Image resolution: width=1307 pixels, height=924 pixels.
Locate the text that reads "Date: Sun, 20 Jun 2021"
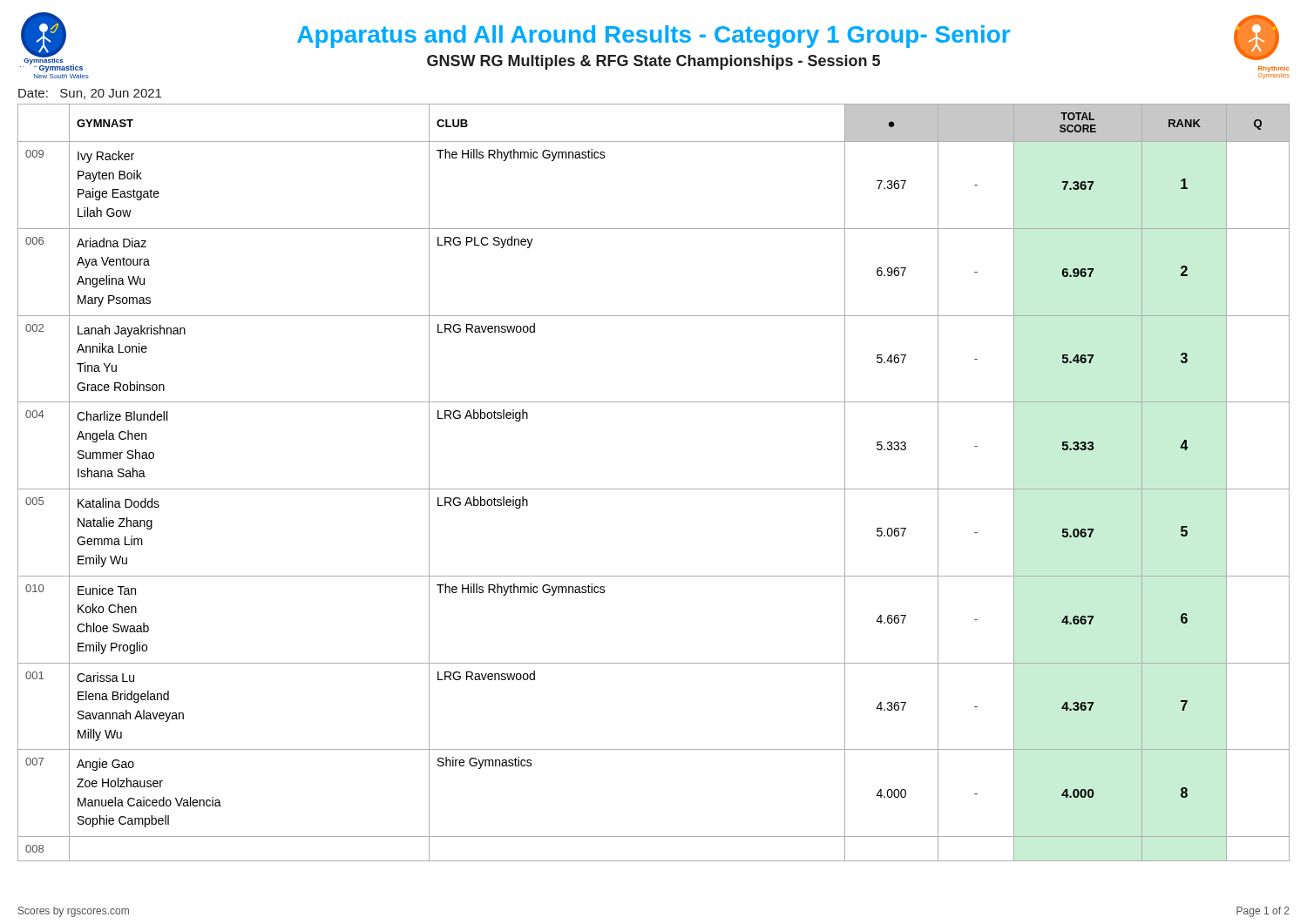(90, 93)
